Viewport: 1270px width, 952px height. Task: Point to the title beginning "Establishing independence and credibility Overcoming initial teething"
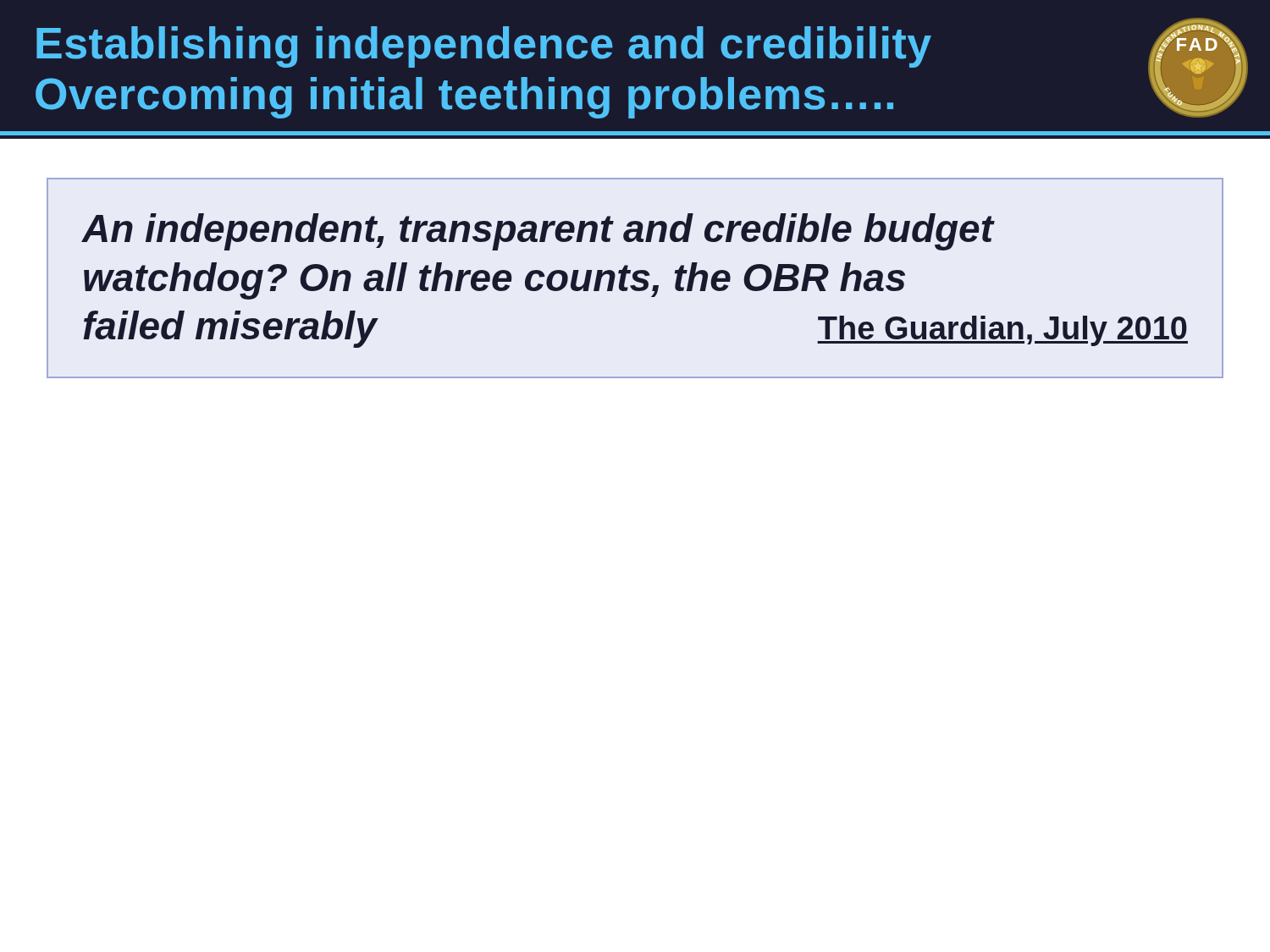567,69
